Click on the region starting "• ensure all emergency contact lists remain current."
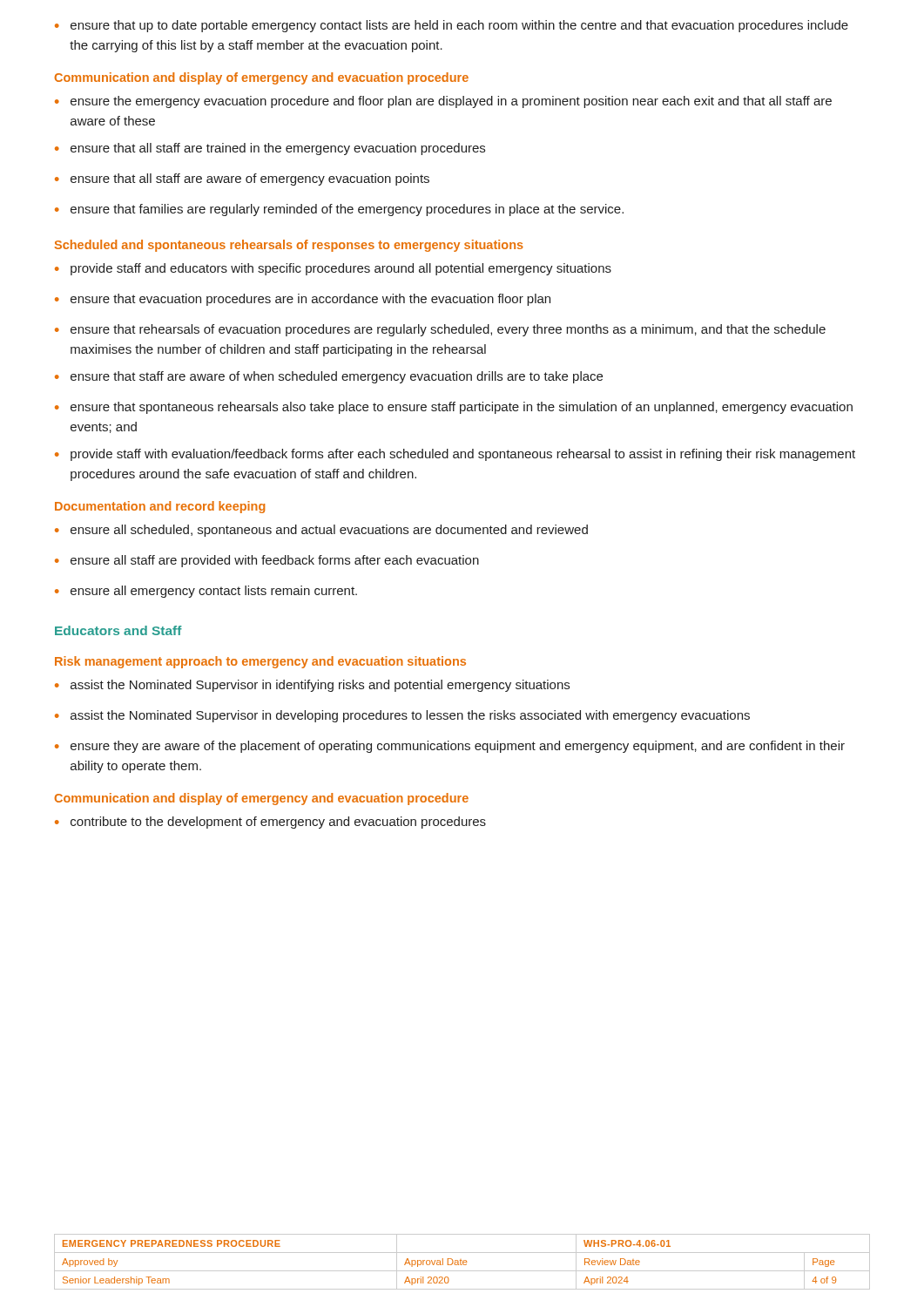 point(206,592)
